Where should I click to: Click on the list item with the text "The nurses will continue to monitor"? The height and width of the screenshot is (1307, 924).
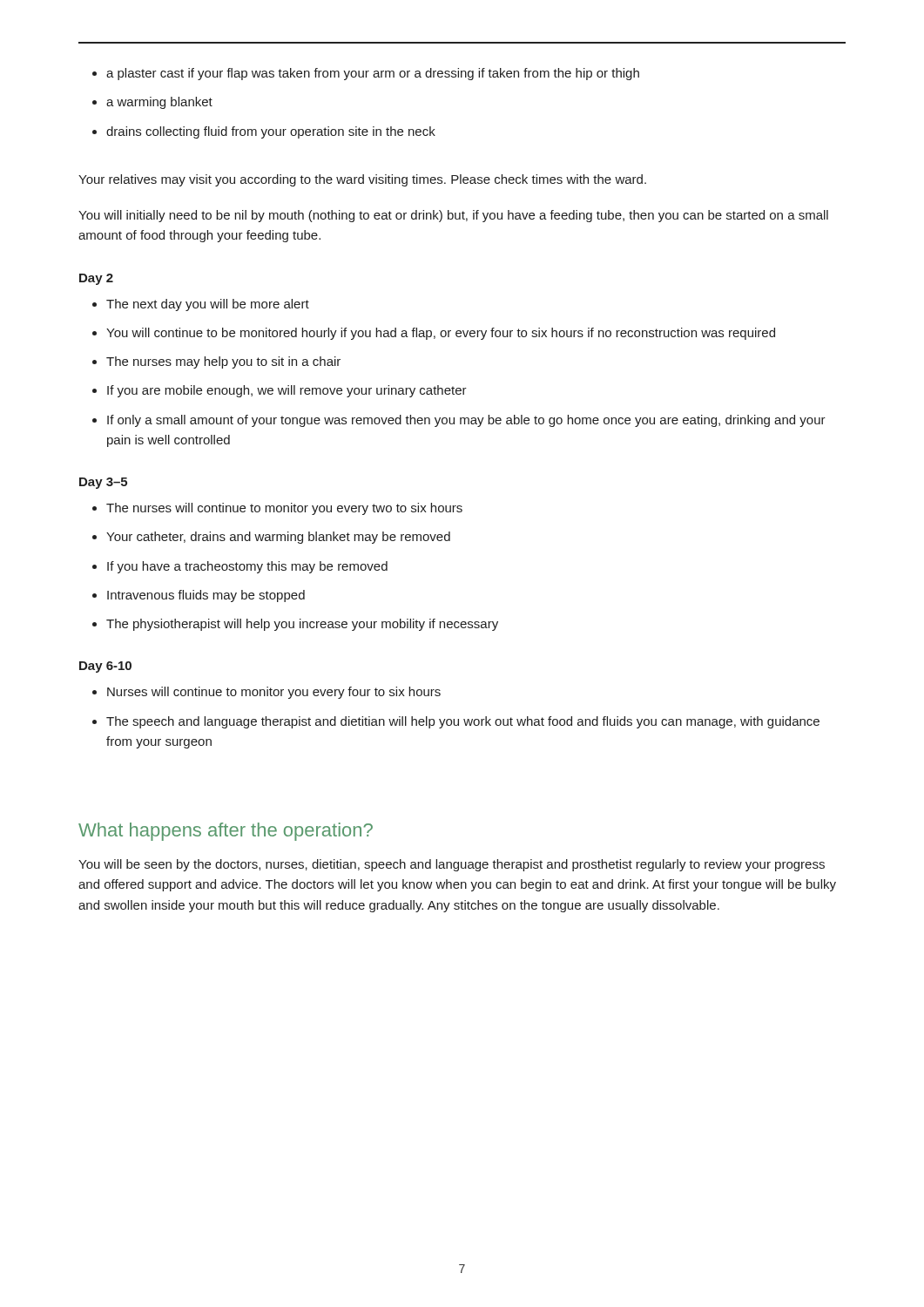click(284, 508)
